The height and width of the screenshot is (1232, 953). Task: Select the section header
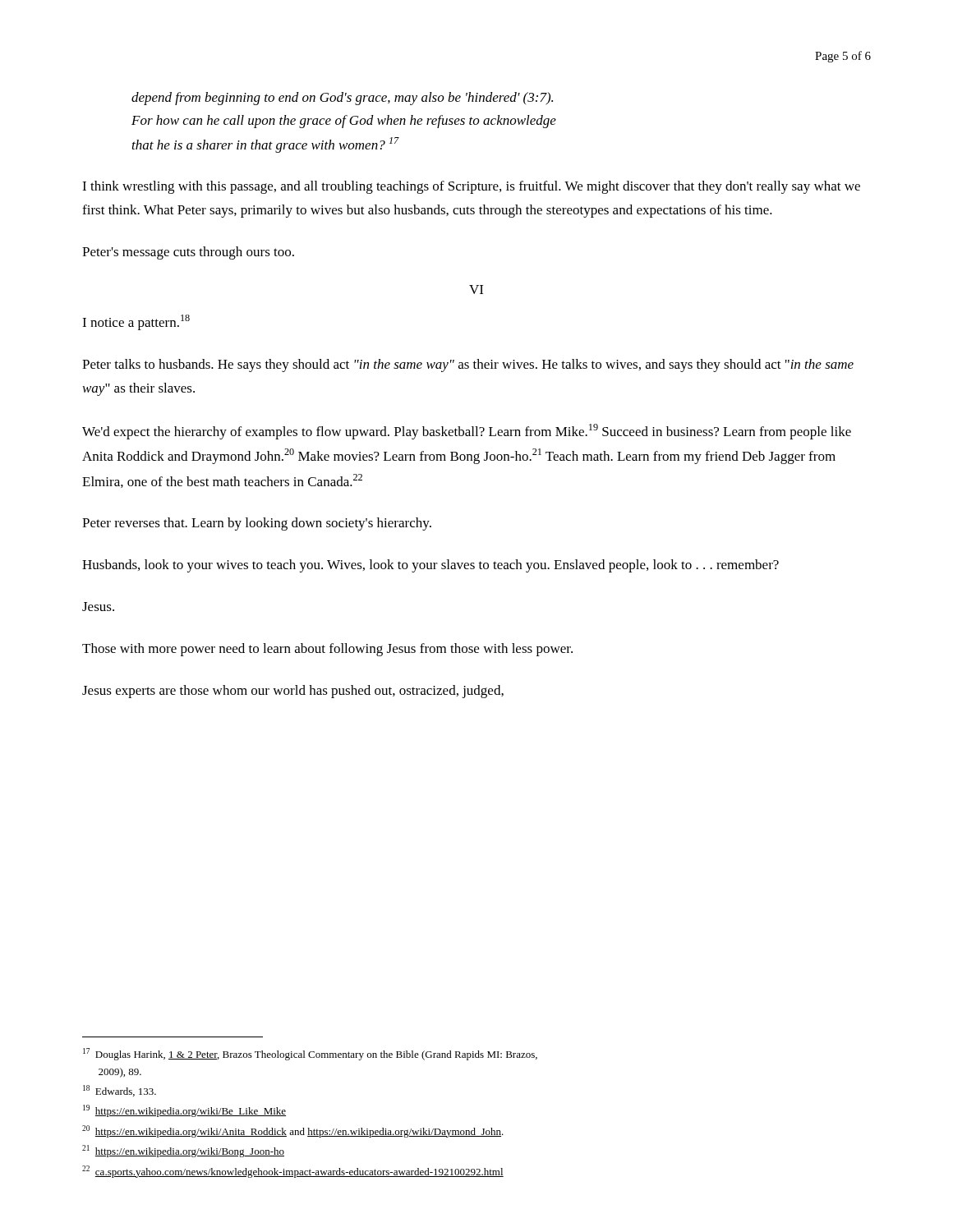pyautogui.click(x=476, y=290)
